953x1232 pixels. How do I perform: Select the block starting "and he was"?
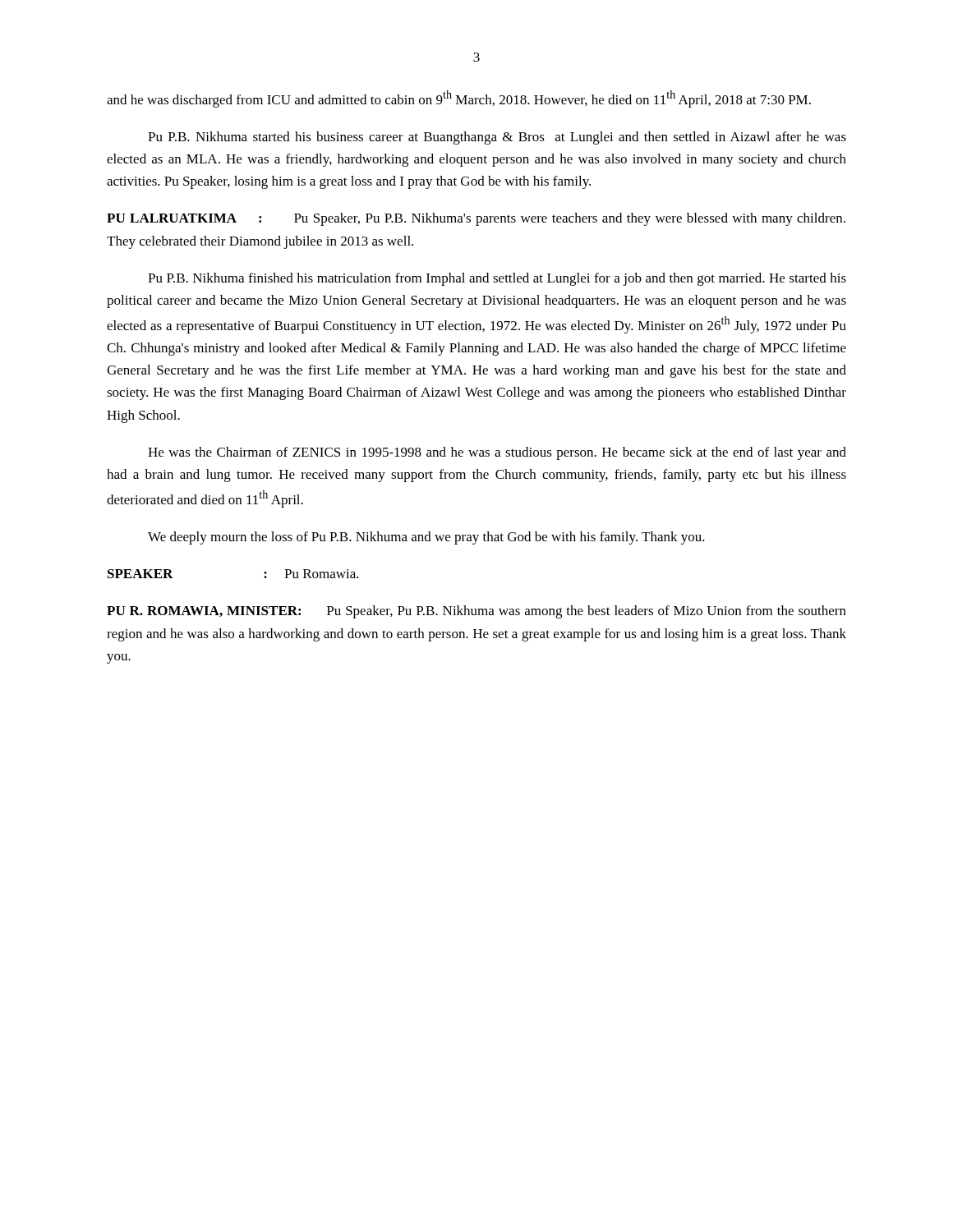pos(476,98)
